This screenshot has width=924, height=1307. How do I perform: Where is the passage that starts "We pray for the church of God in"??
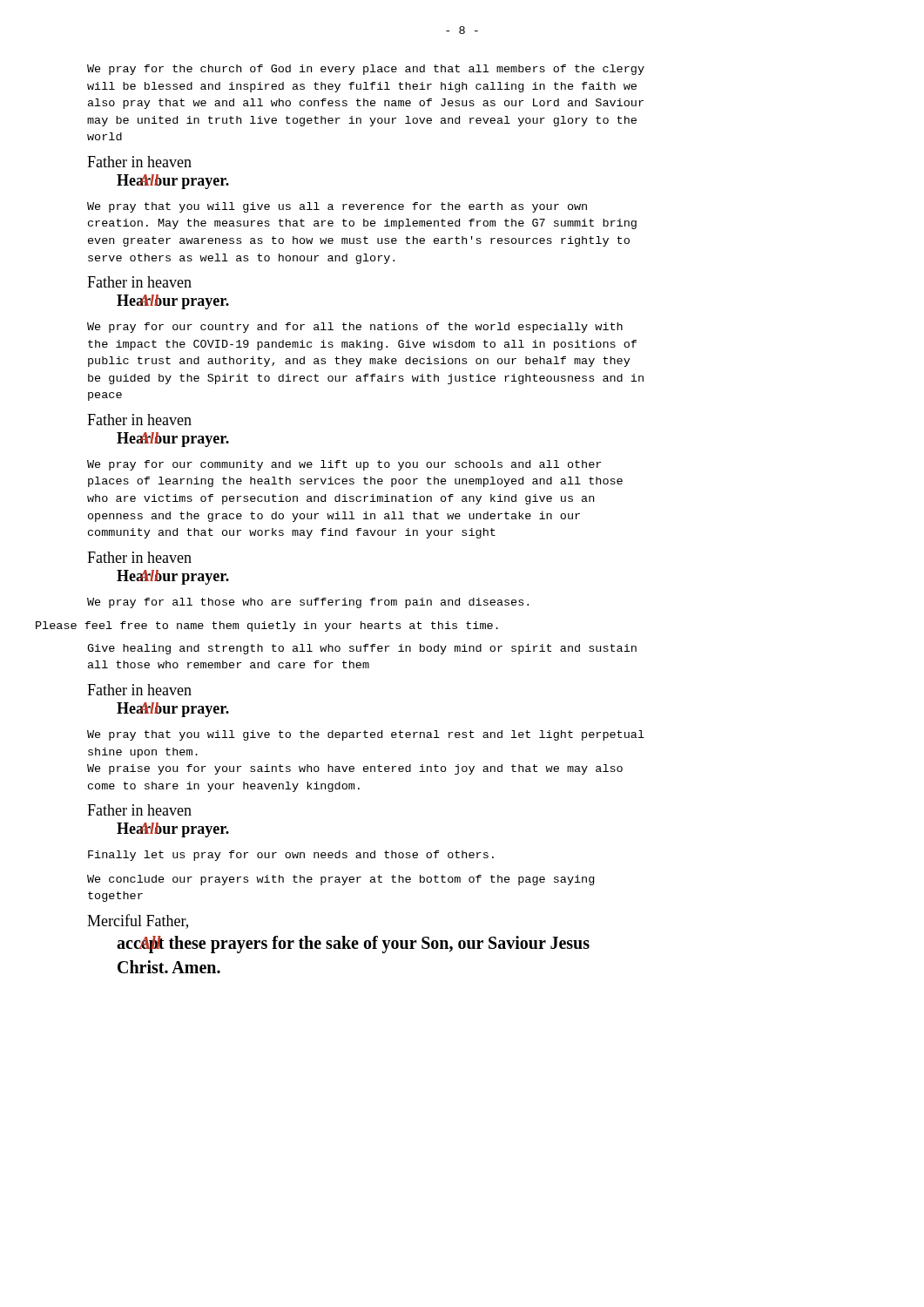coord(366,103)
